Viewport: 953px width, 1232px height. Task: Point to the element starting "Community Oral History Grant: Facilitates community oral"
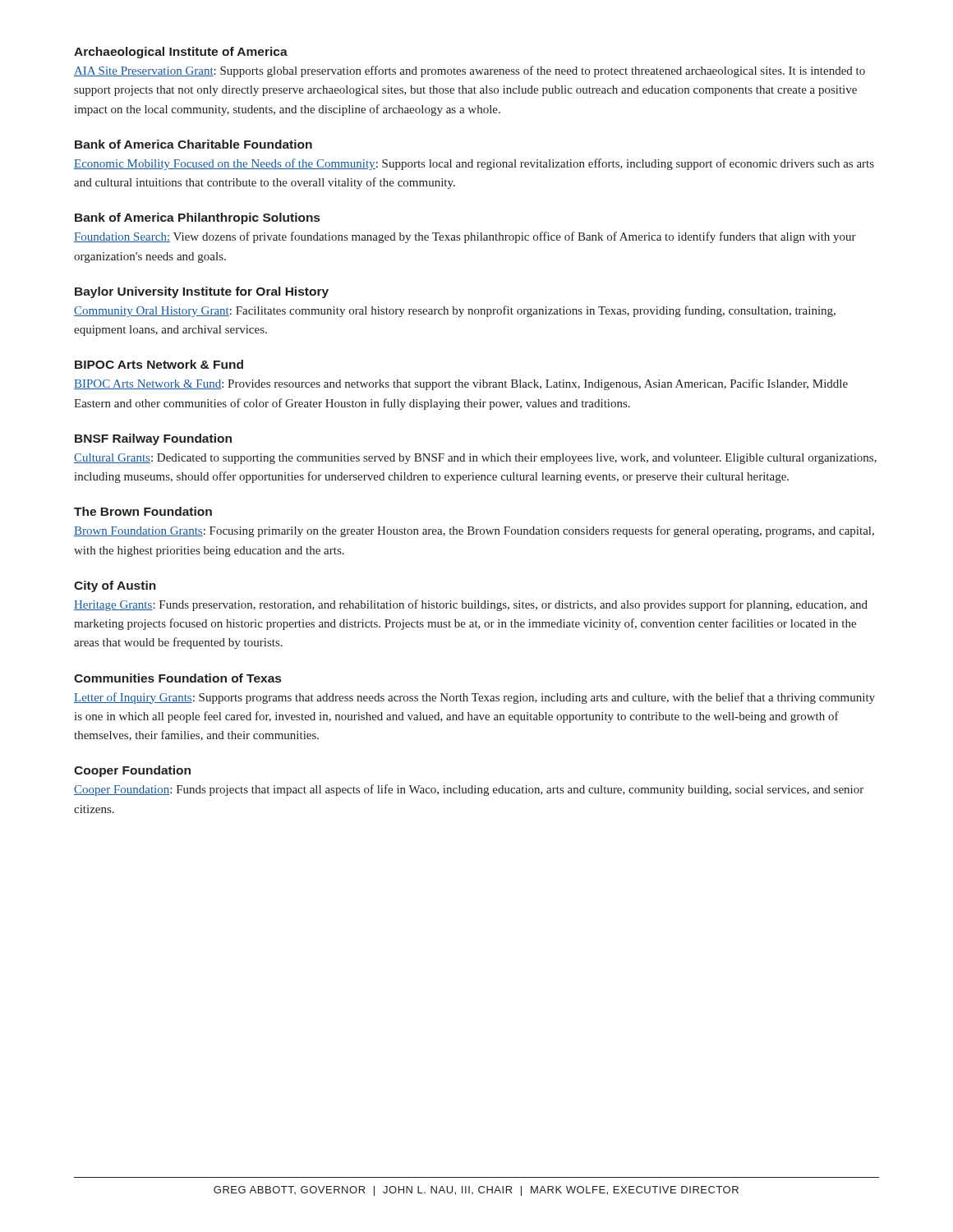(476, 320)
